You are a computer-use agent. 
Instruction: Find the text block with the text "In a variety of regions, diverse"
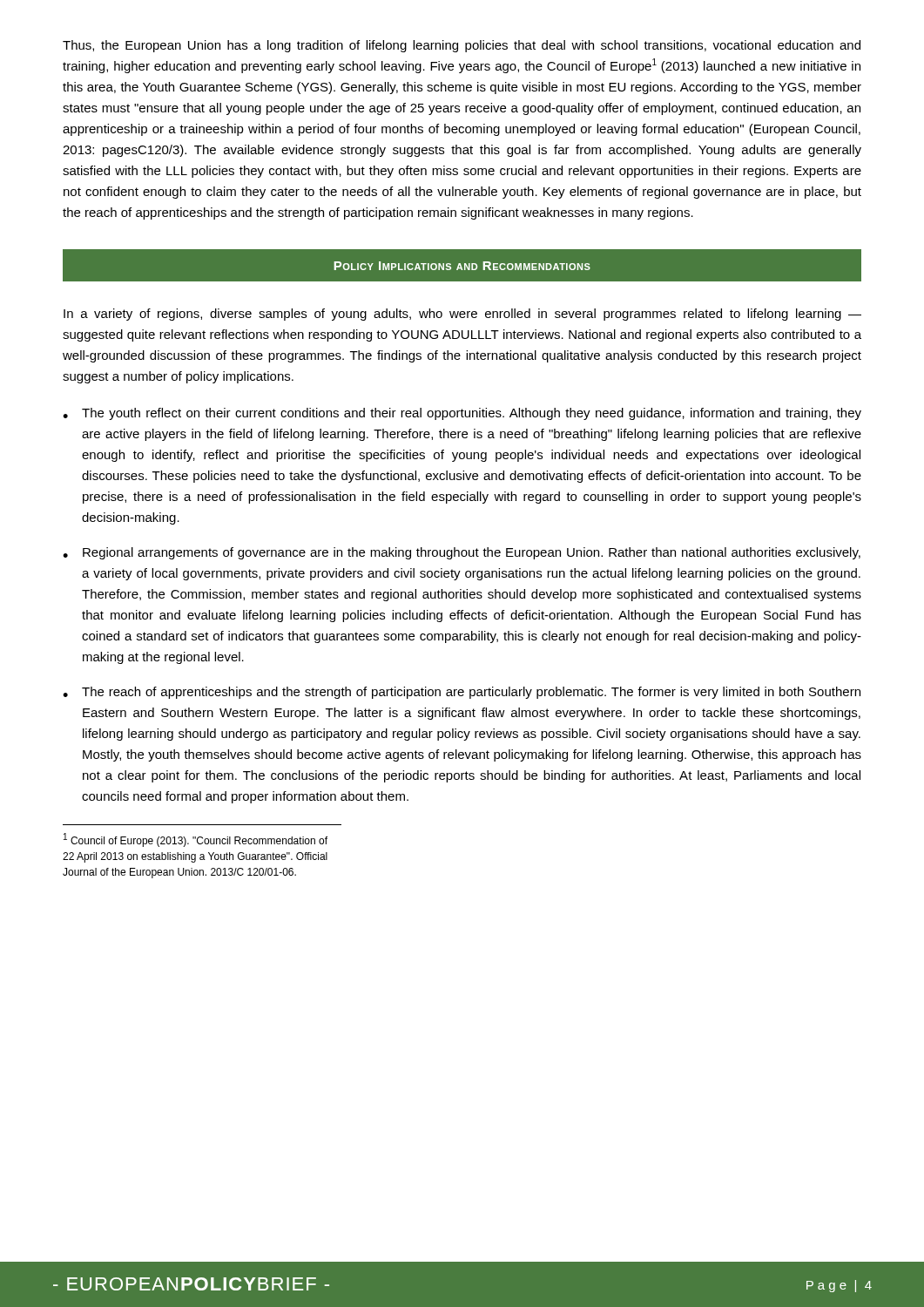tap(462, 345)
